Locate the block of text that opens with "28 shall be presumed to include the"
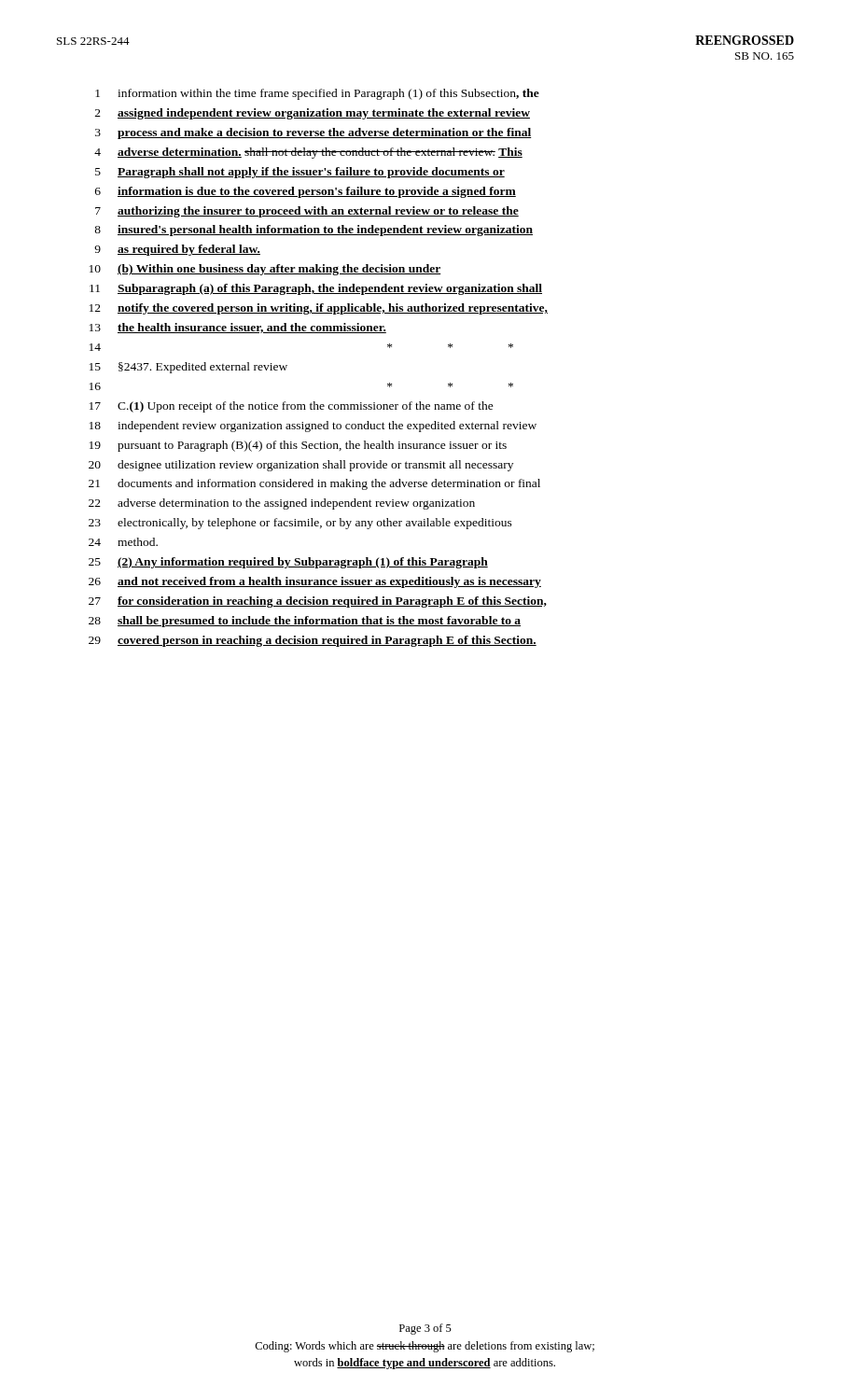The width and height of the screenshot is (850, 1400). point(425,621)
